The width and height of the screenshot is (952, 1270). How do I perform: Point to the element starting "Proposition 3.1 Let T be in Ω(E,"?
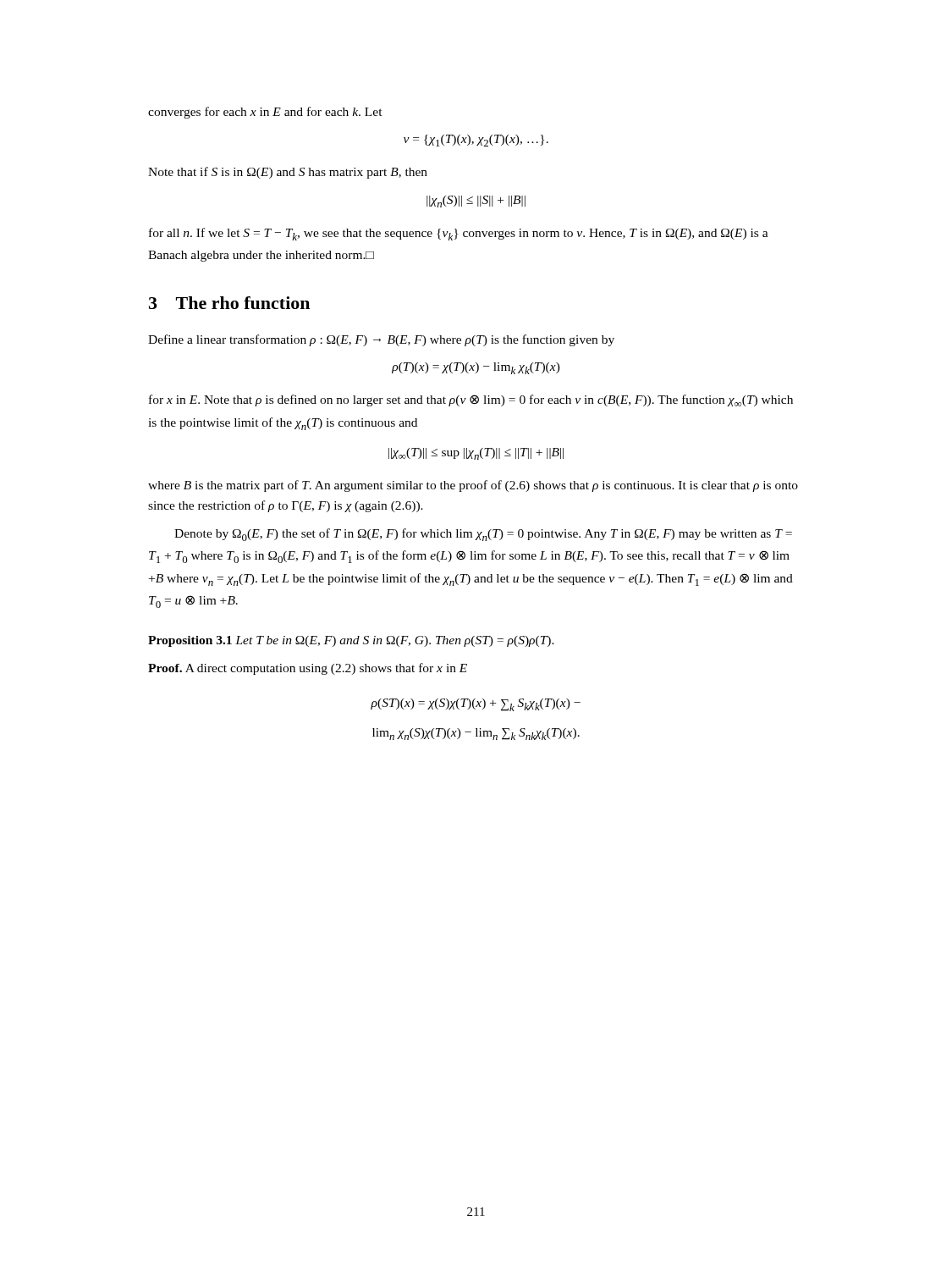[476, 640]
